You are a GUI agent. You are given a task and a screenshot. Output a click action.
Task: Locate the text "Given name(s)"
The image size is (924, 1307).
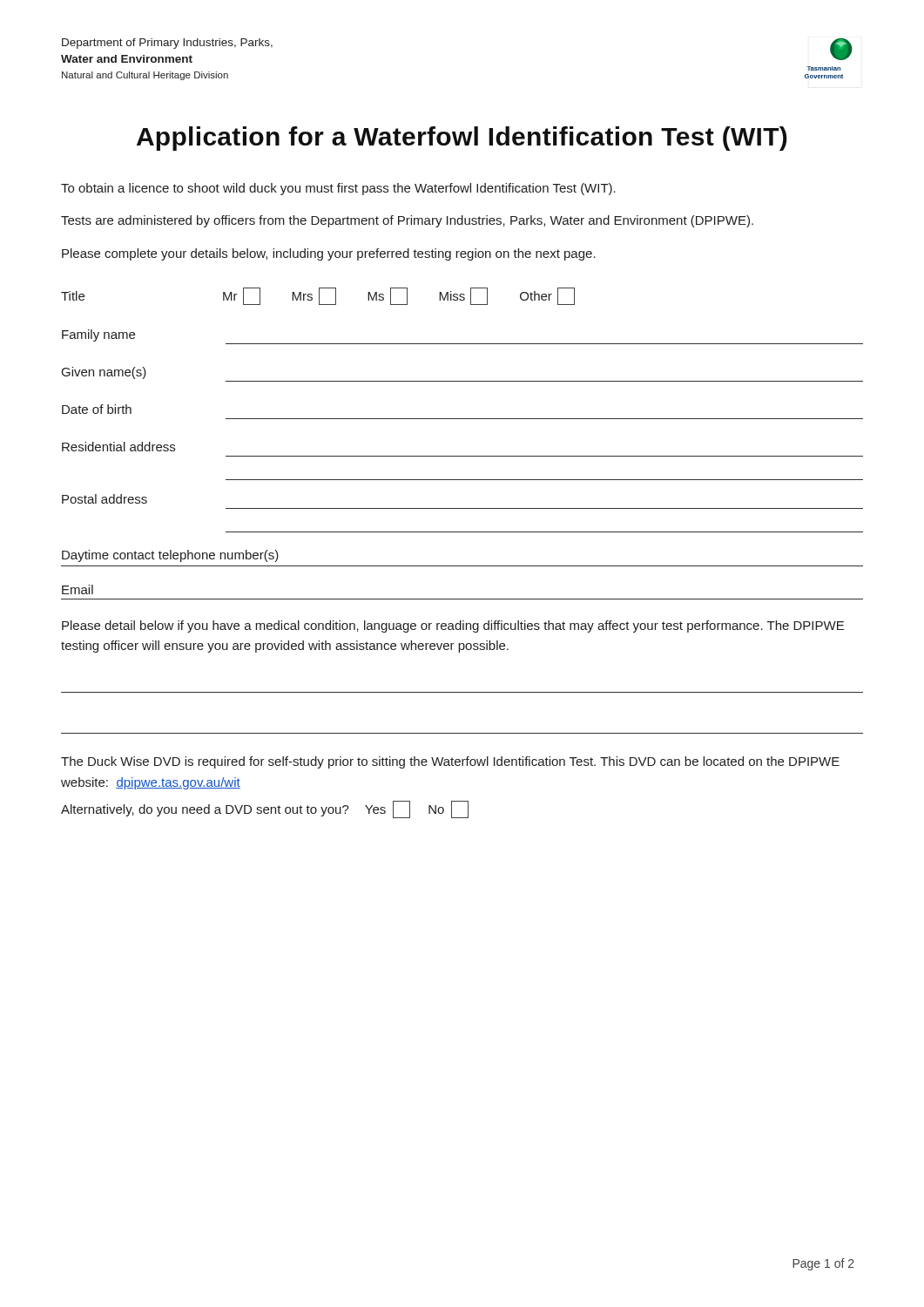462,371
